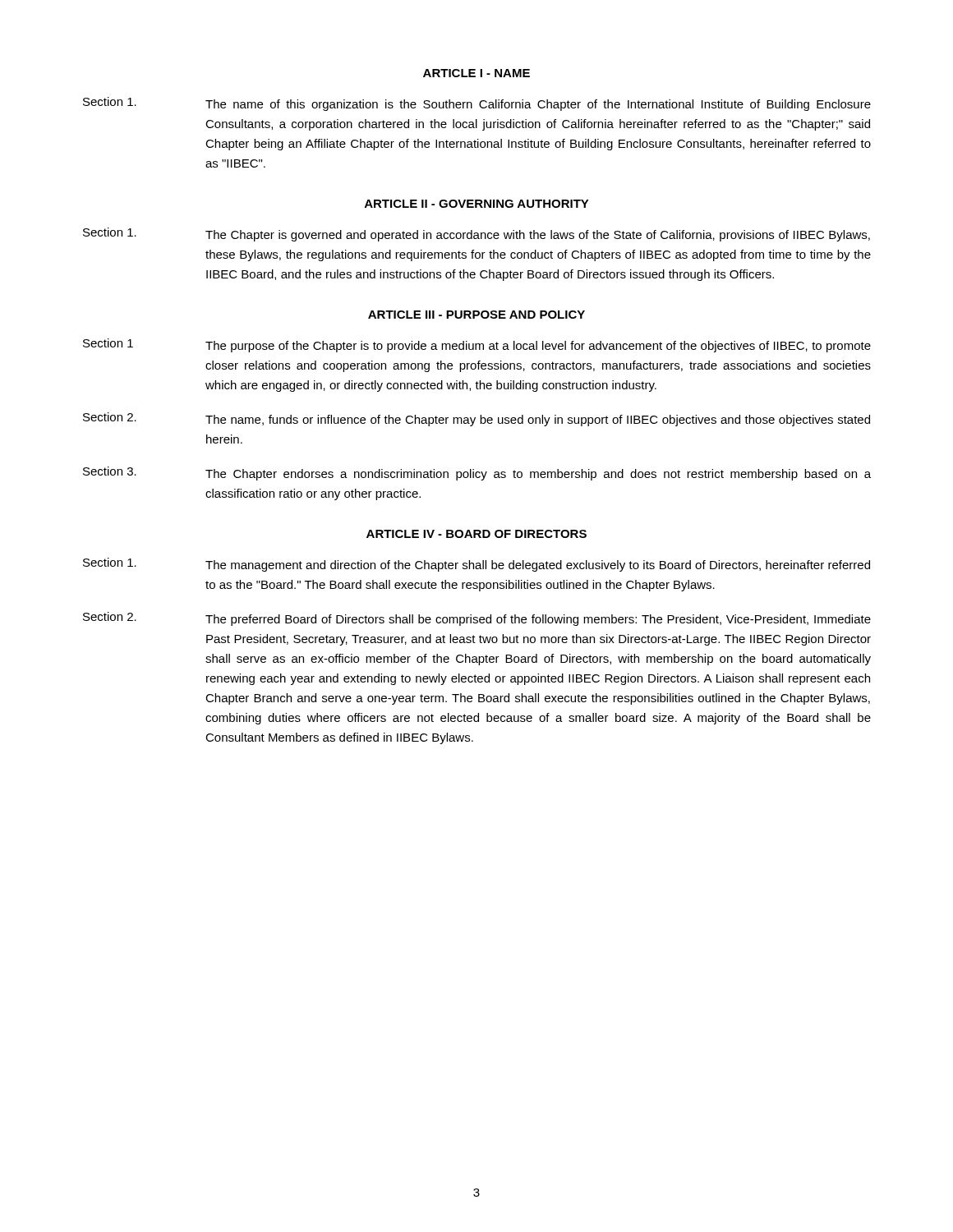Screen dimensions: 1232x953
Task: Locate the text block starting "The purpose of the Chapter is"
Action: click(538, 365)
